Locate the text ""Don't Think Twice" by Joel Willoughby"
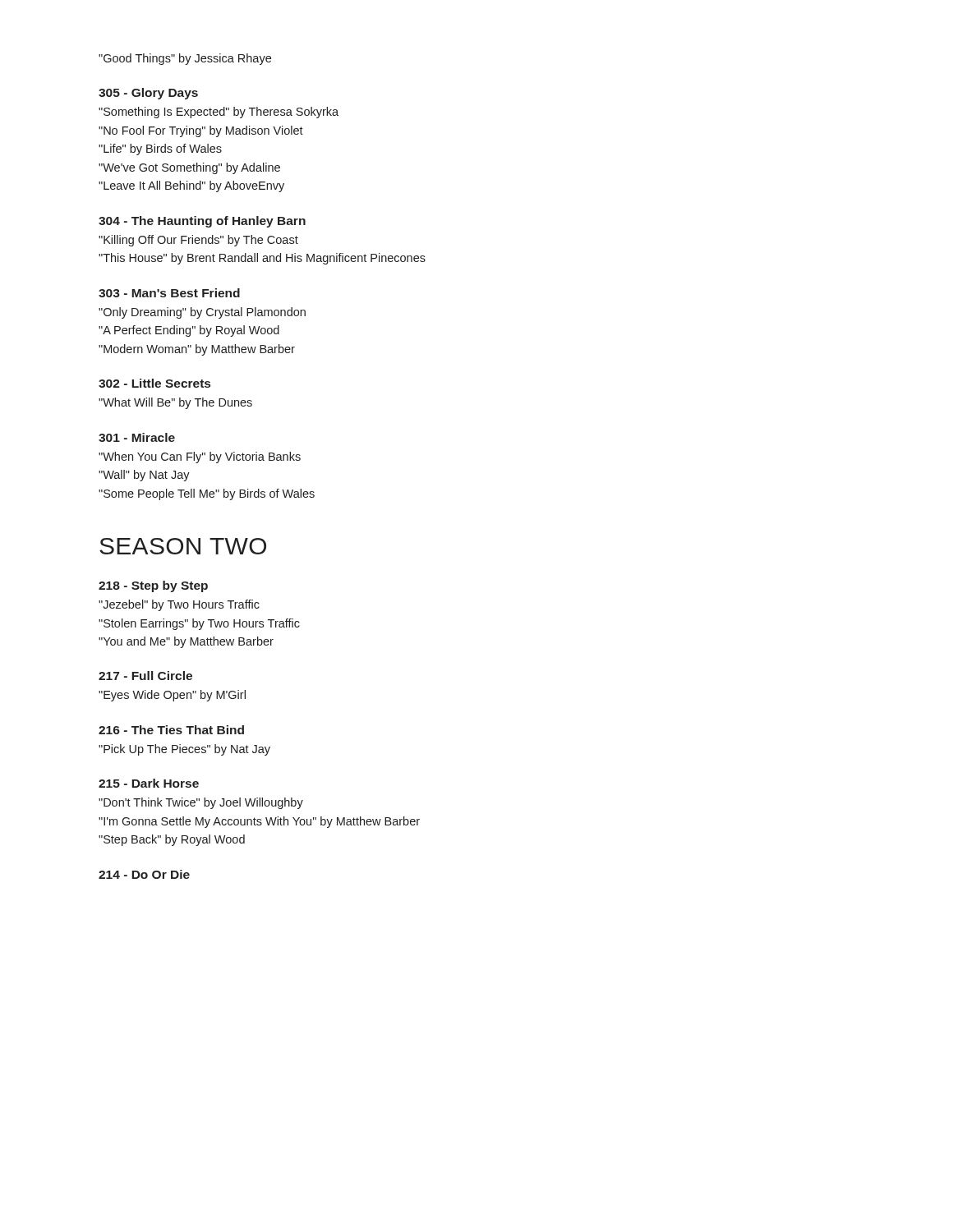This screenshot has height=1232, width=953. 201,803
